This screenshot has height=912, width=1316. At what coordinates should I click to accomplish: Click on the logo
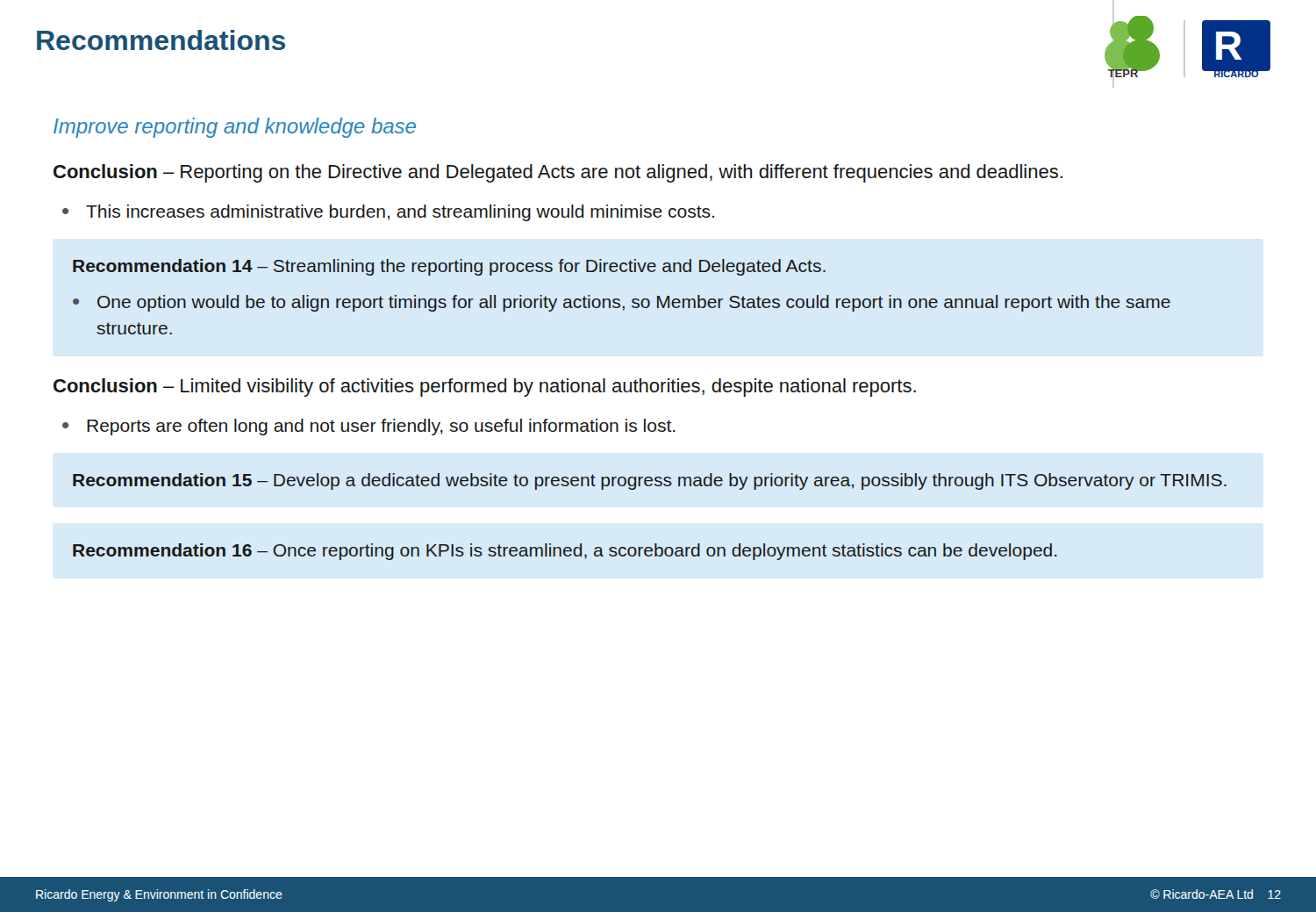[x=1178, y=49]
